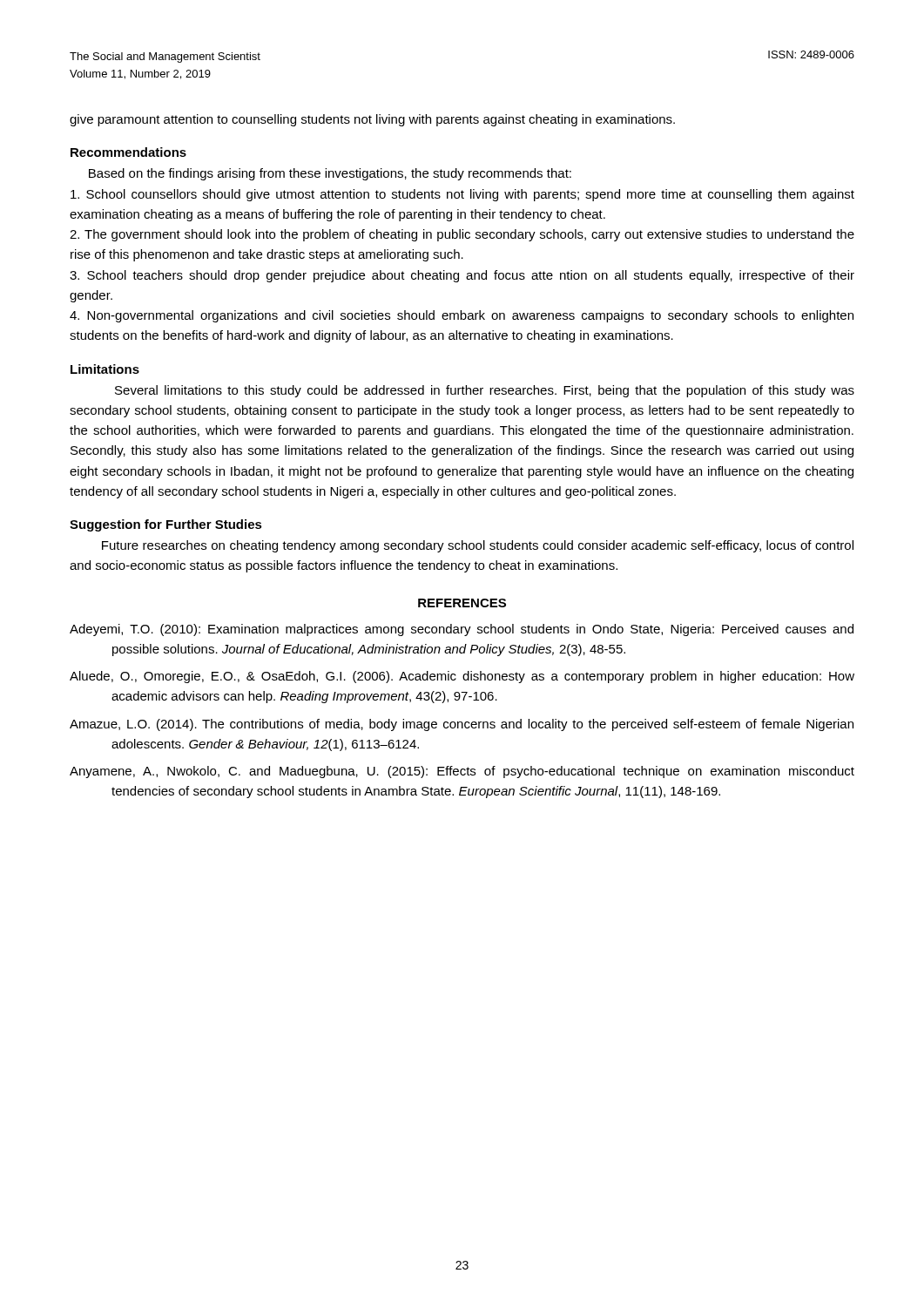Screen dimensions: 1307x924
Task: Navigate to the passage starting "Amazue, L.O. (2014). The contributions of media,"
Action: [462, 733]
